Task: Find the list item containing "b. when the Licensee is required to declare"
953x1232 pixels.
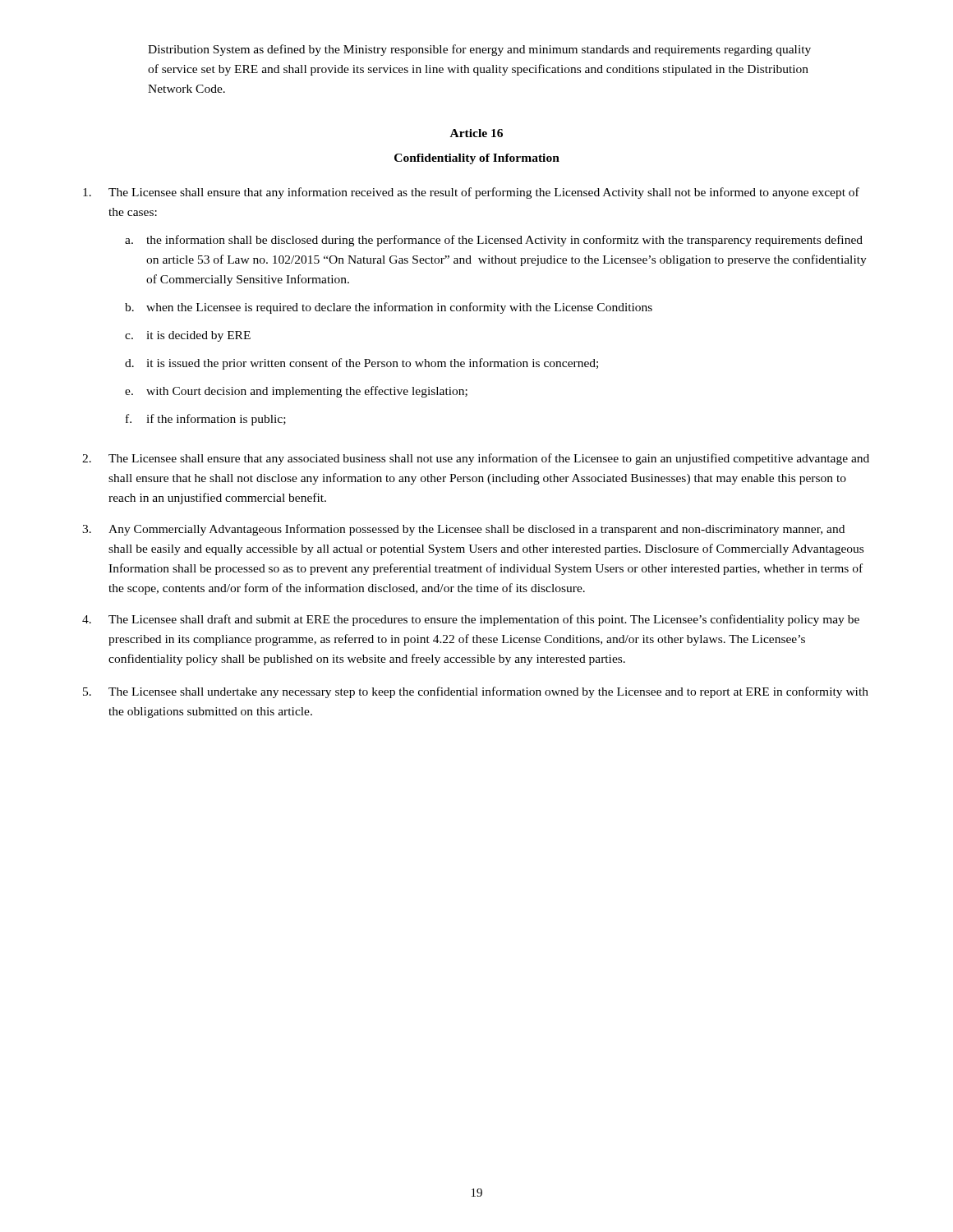Action: [498, 307]
